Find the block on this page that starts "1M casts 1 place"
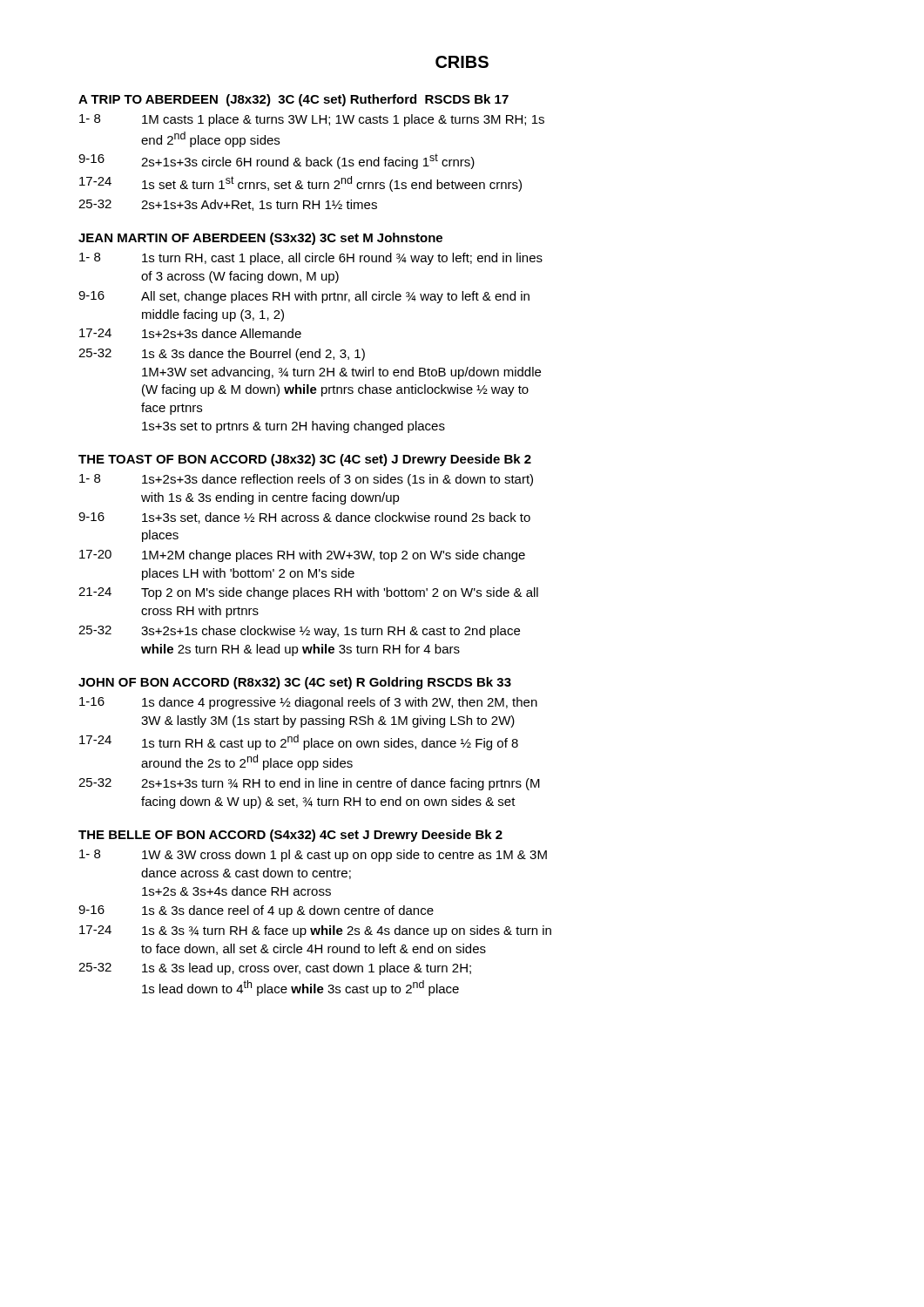The width and height of the screenshot is (924, 1307). pyautogui.click(x=343, y=129)
